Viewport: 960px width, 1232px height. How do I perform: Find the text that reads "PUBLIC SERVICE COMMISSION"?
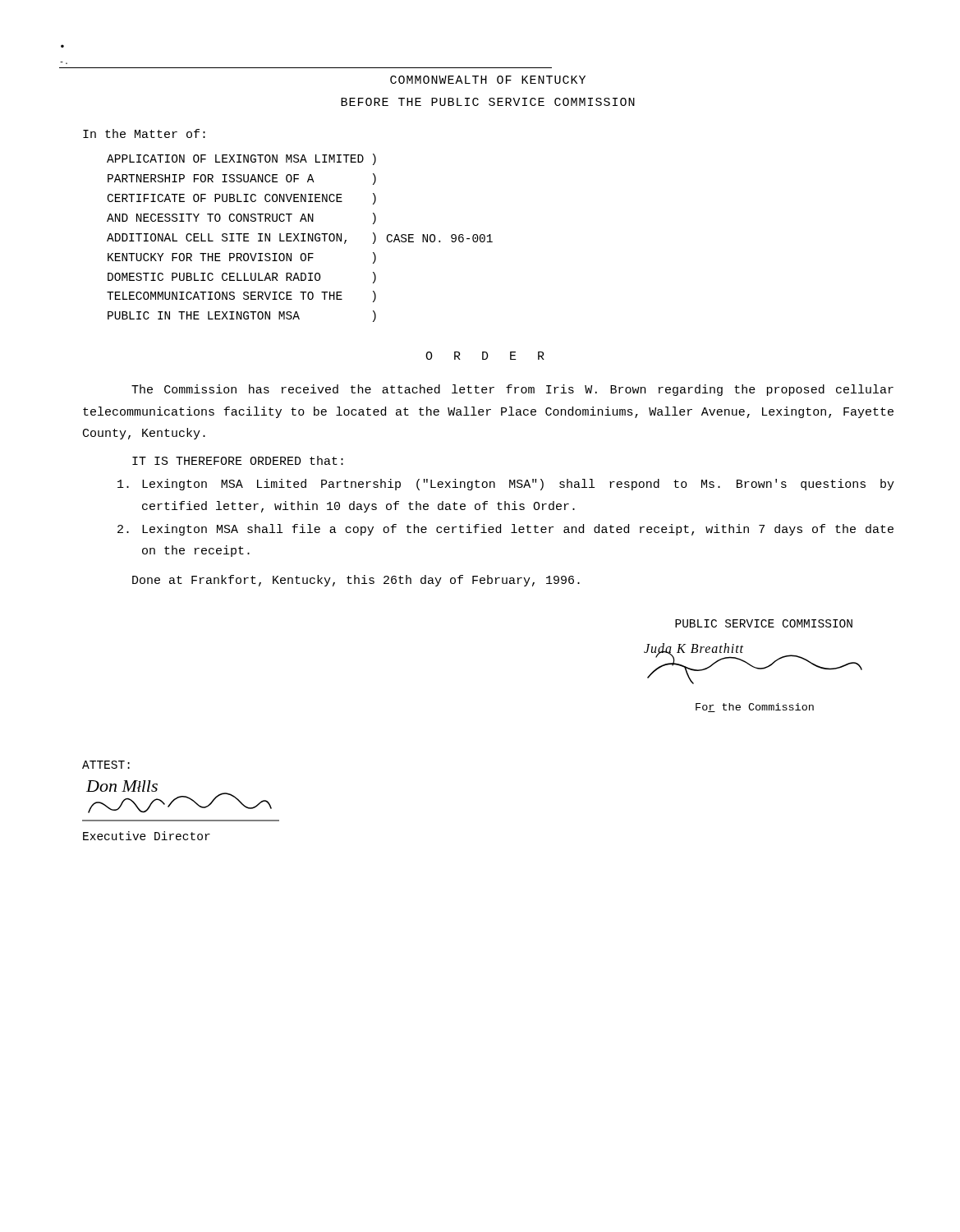pos(764,624)
